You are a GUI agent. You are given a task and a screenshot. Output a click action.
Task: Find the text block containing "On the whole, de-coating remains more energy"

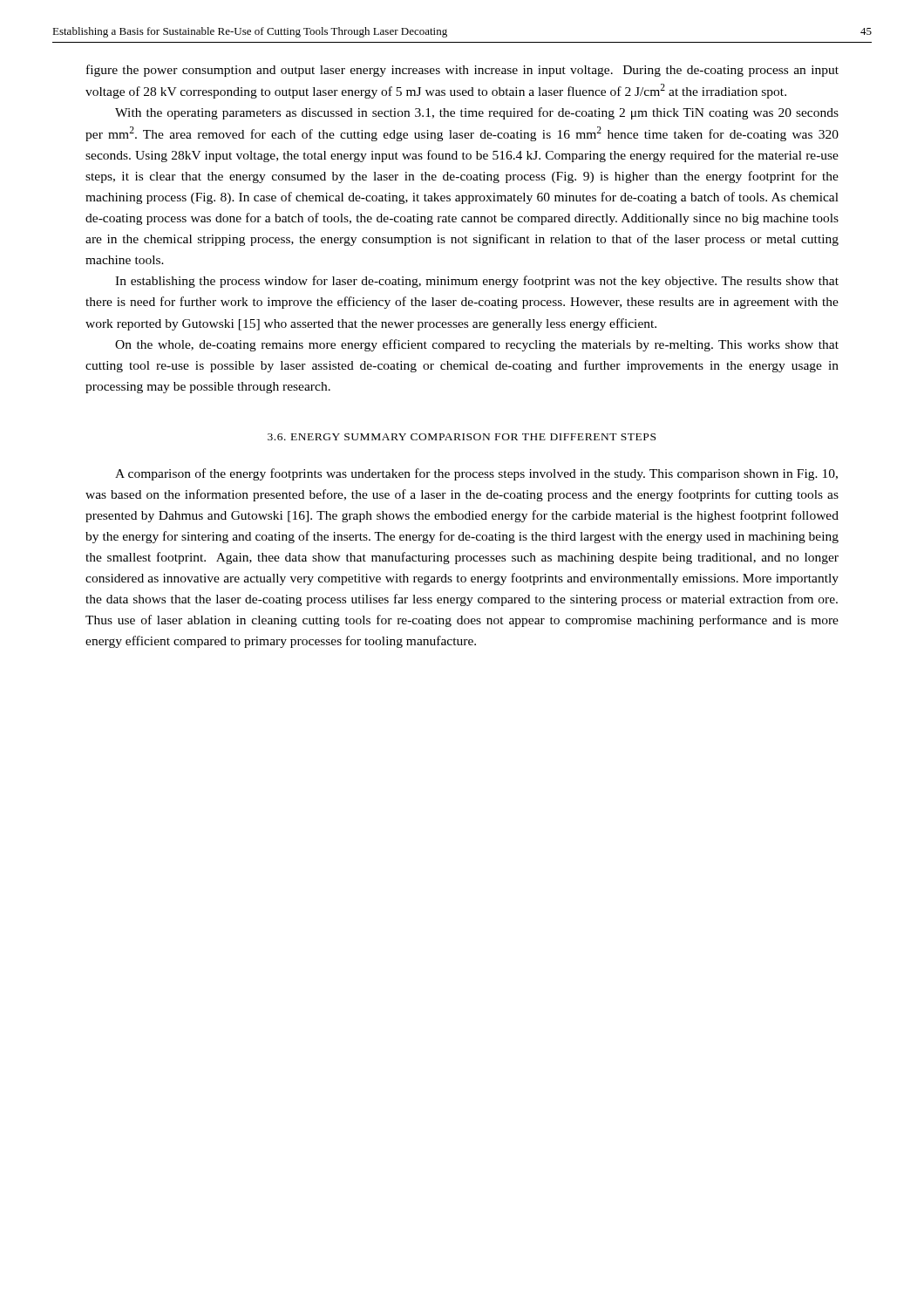(x=462, y=365)
